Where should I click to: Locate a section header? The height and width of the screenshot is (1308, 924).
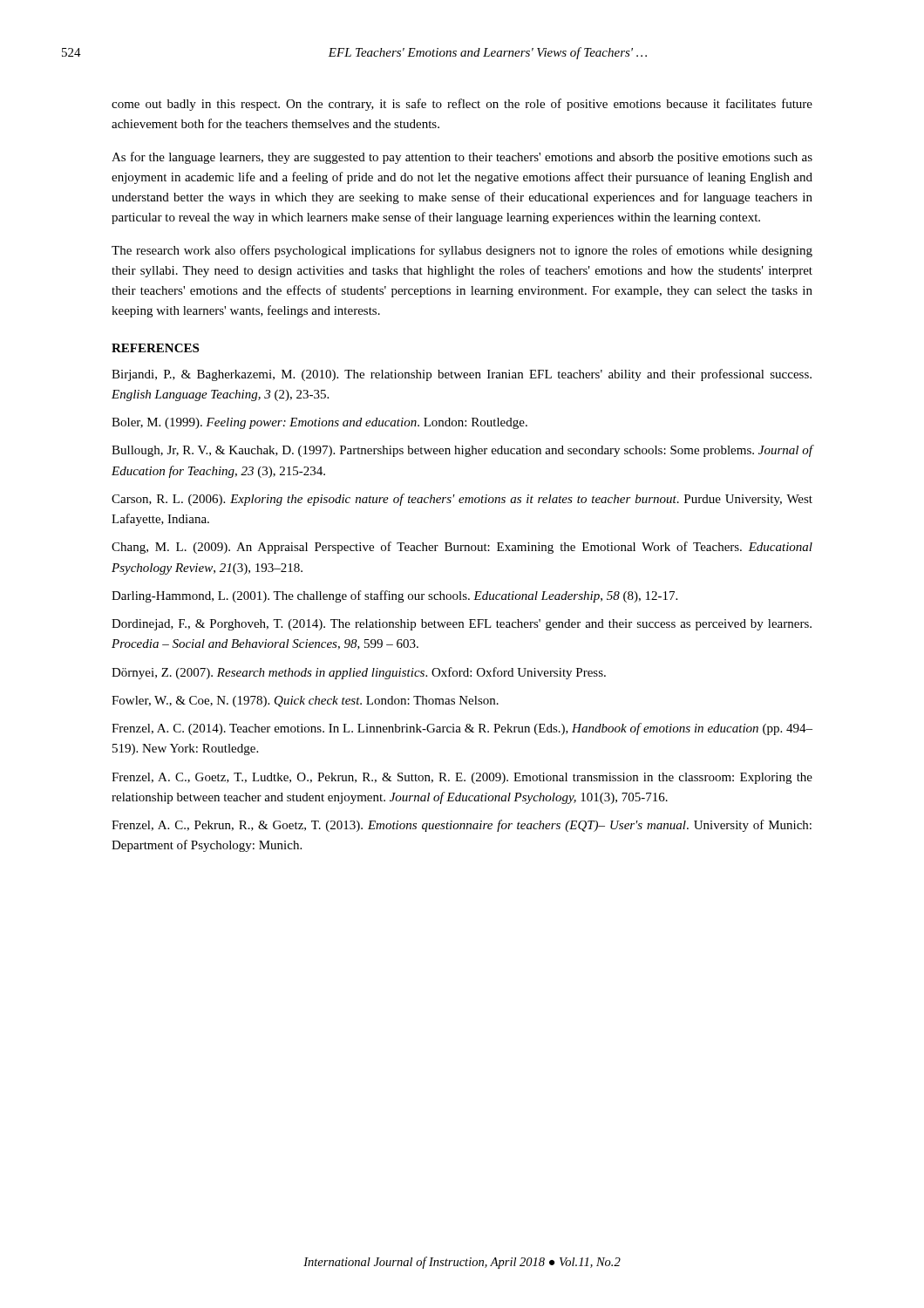pos(156,347)
